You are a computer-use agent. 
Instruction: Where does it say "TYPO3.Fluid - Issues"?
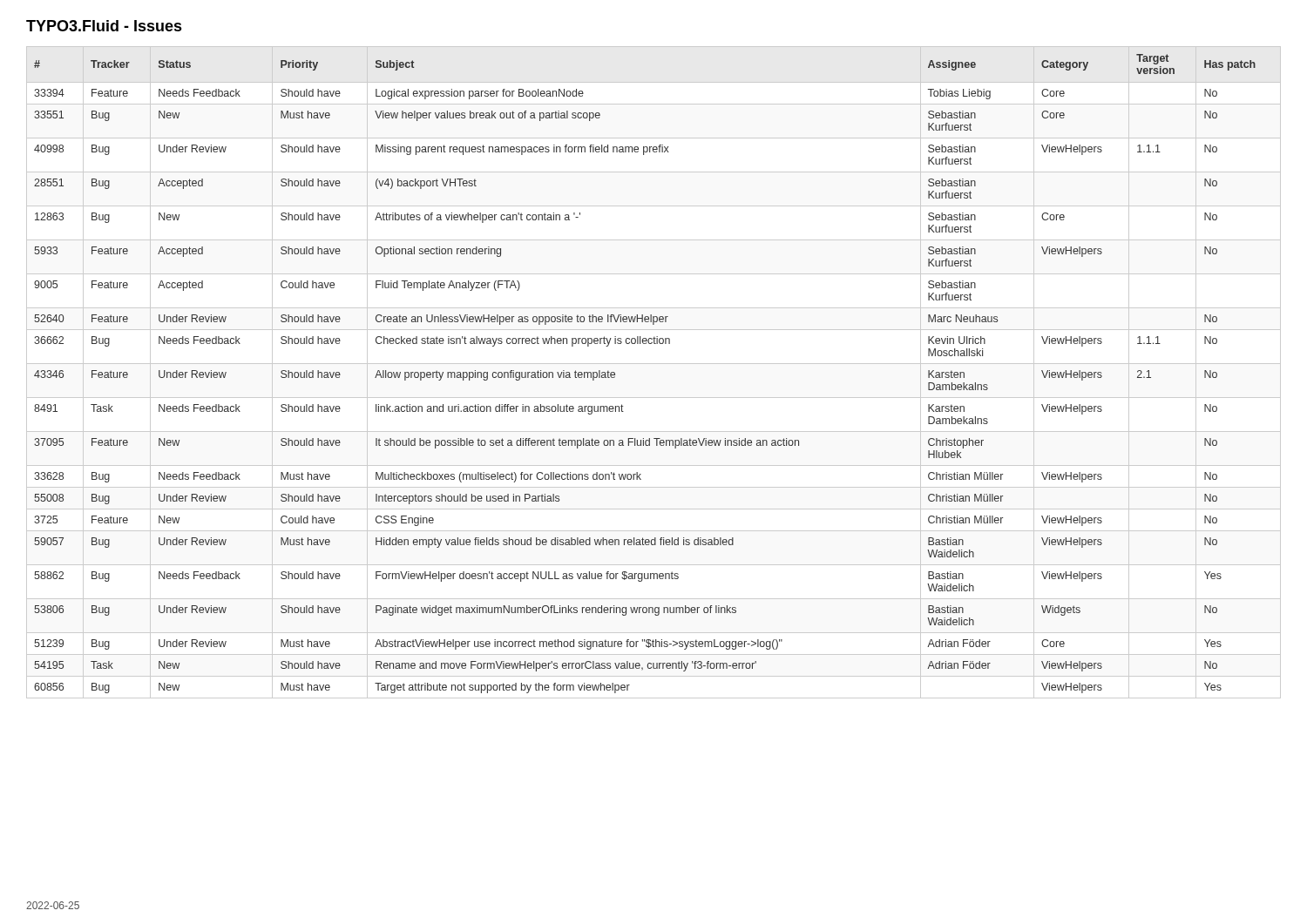tap(104, 26)
